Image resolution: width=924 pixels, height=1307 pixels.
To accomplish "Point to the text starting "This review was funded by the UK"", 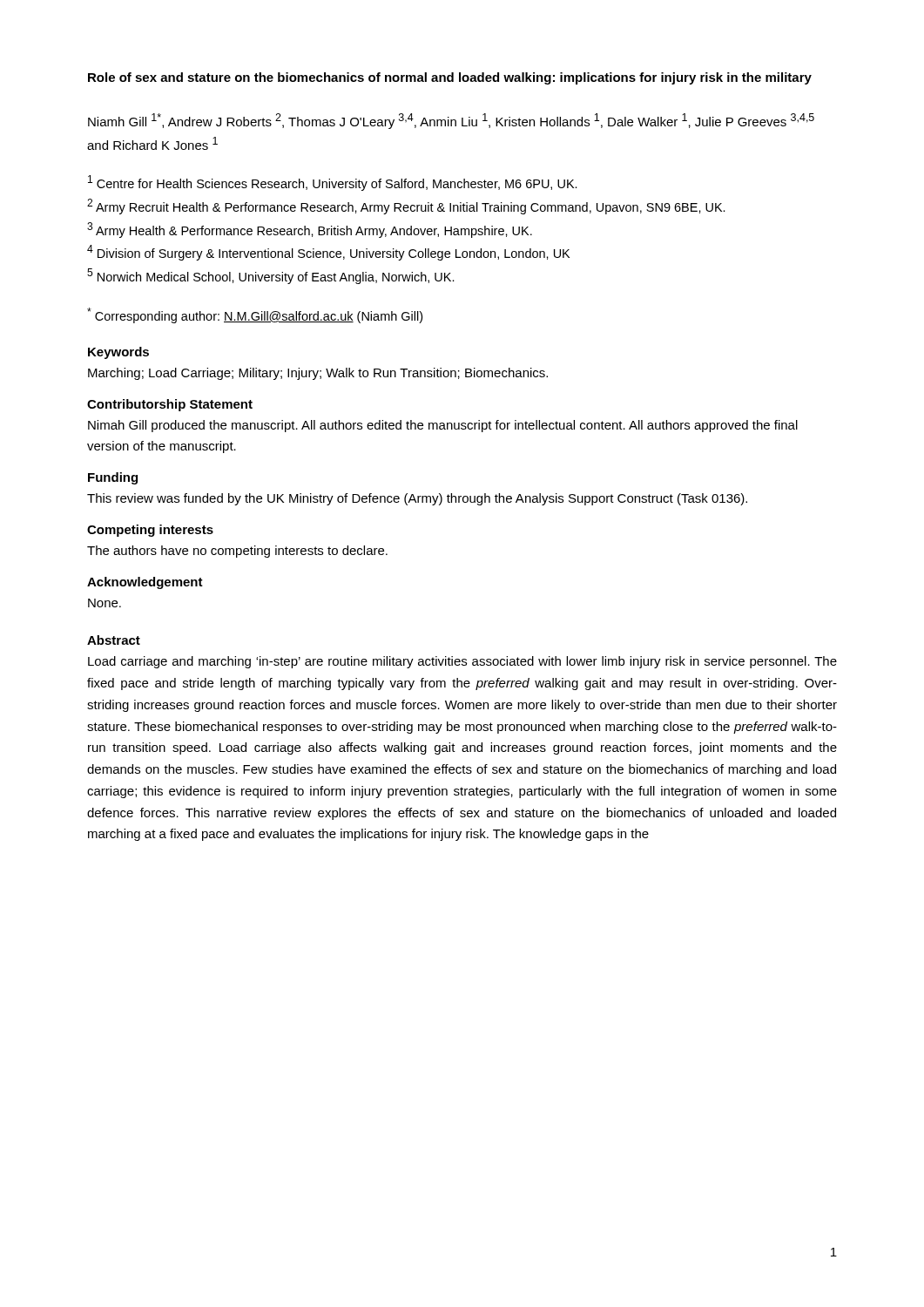I will [418, 498].
